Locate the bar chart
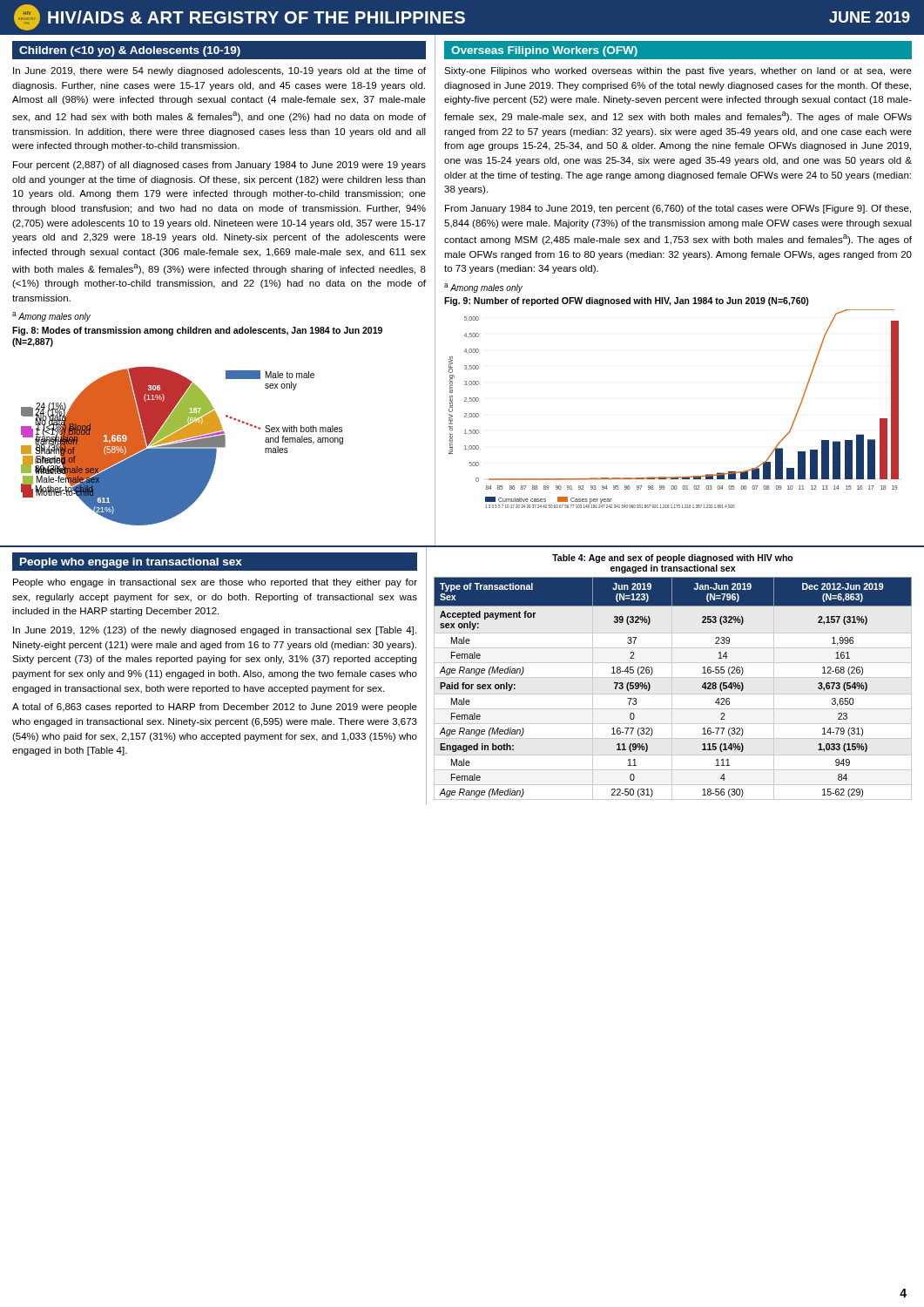Image resolution: width=924 pixels, height=1307 pixels. click(x=677, y=410)
